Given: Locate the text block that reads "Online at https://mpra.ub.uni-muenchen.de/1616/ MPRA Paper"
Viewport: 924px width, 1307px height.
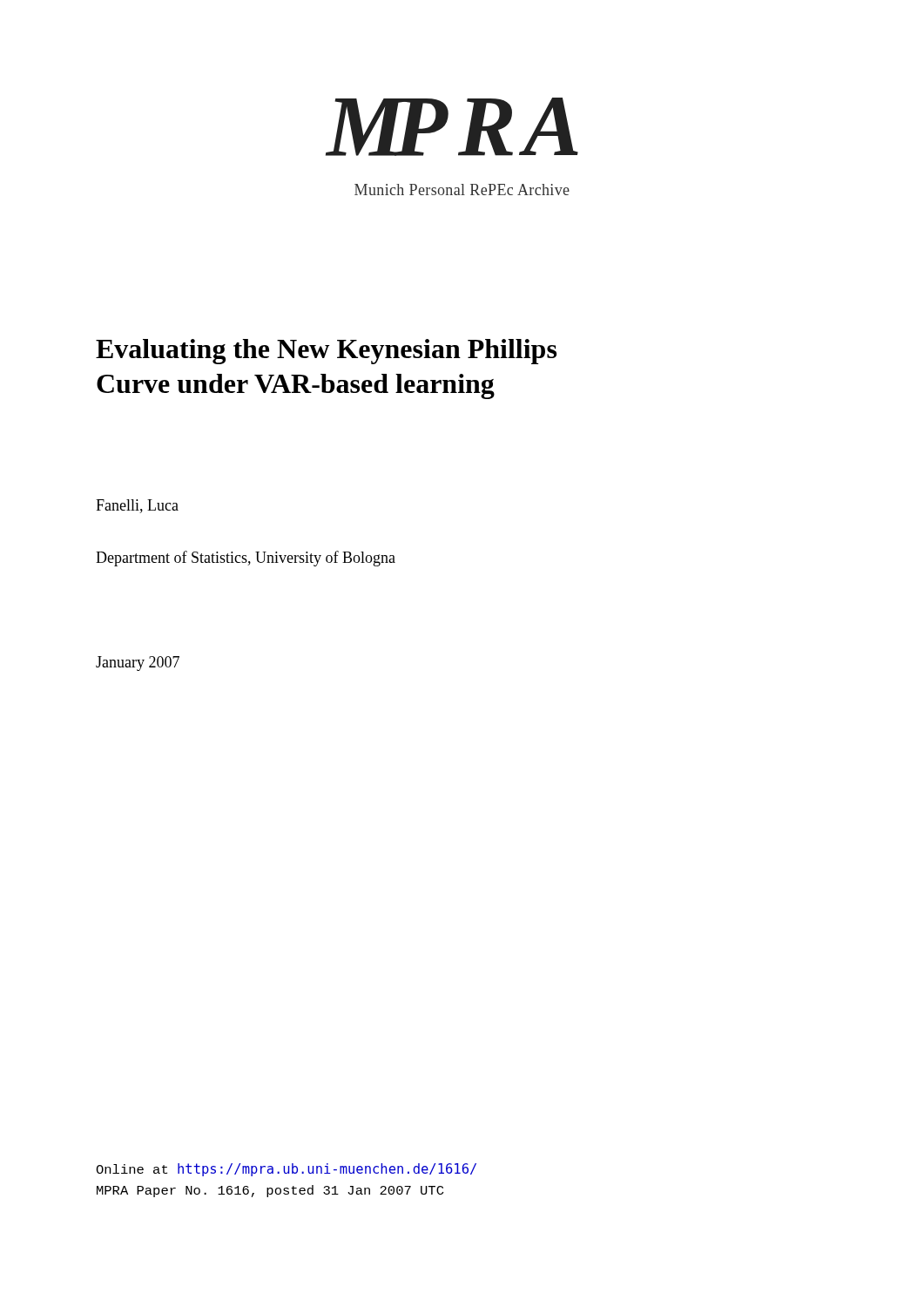Looking at the screenshot, I should tap(435, 1180).
